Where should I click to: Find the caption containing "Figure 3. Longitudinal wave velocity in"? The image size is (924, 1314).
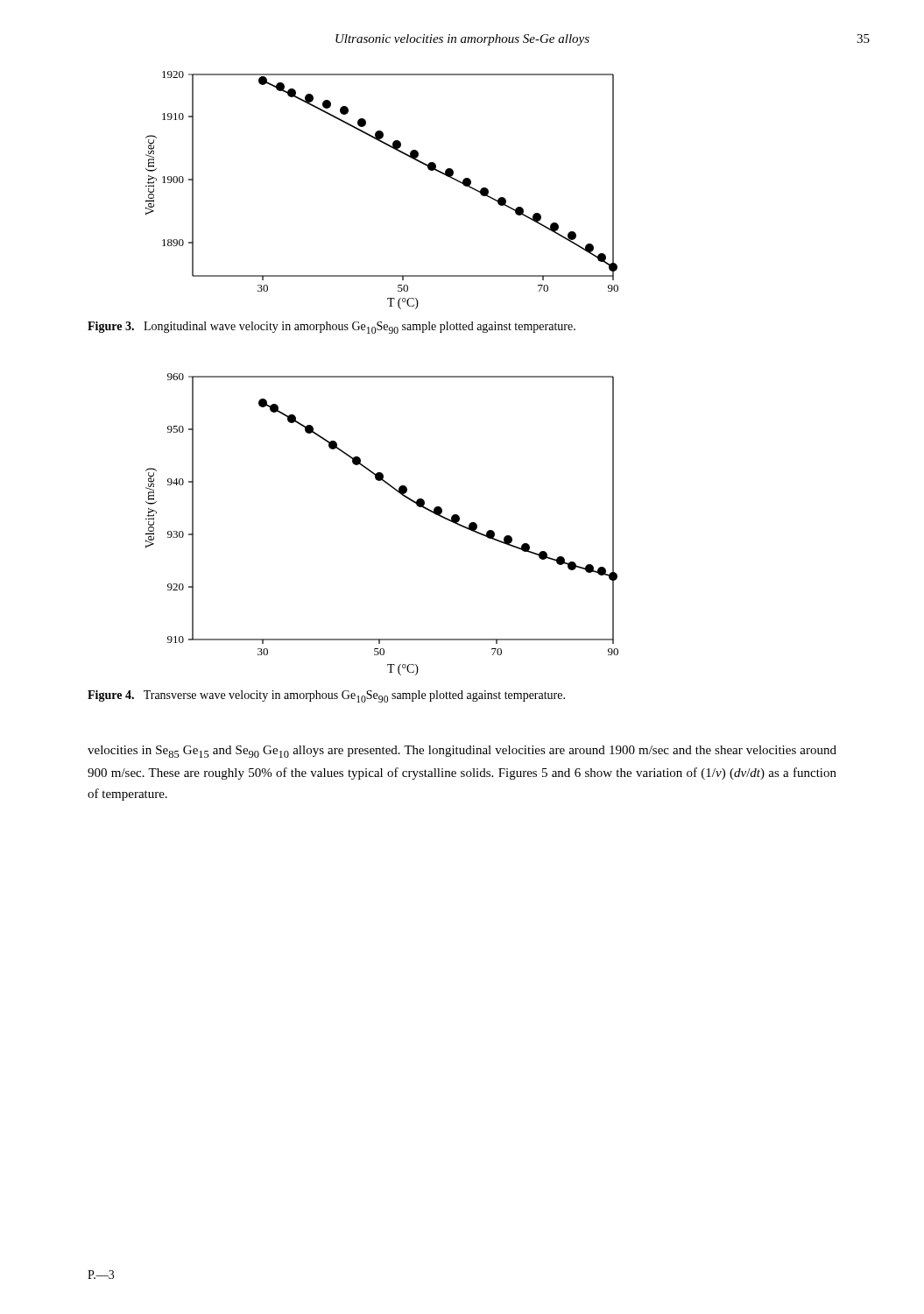(332, 328)
